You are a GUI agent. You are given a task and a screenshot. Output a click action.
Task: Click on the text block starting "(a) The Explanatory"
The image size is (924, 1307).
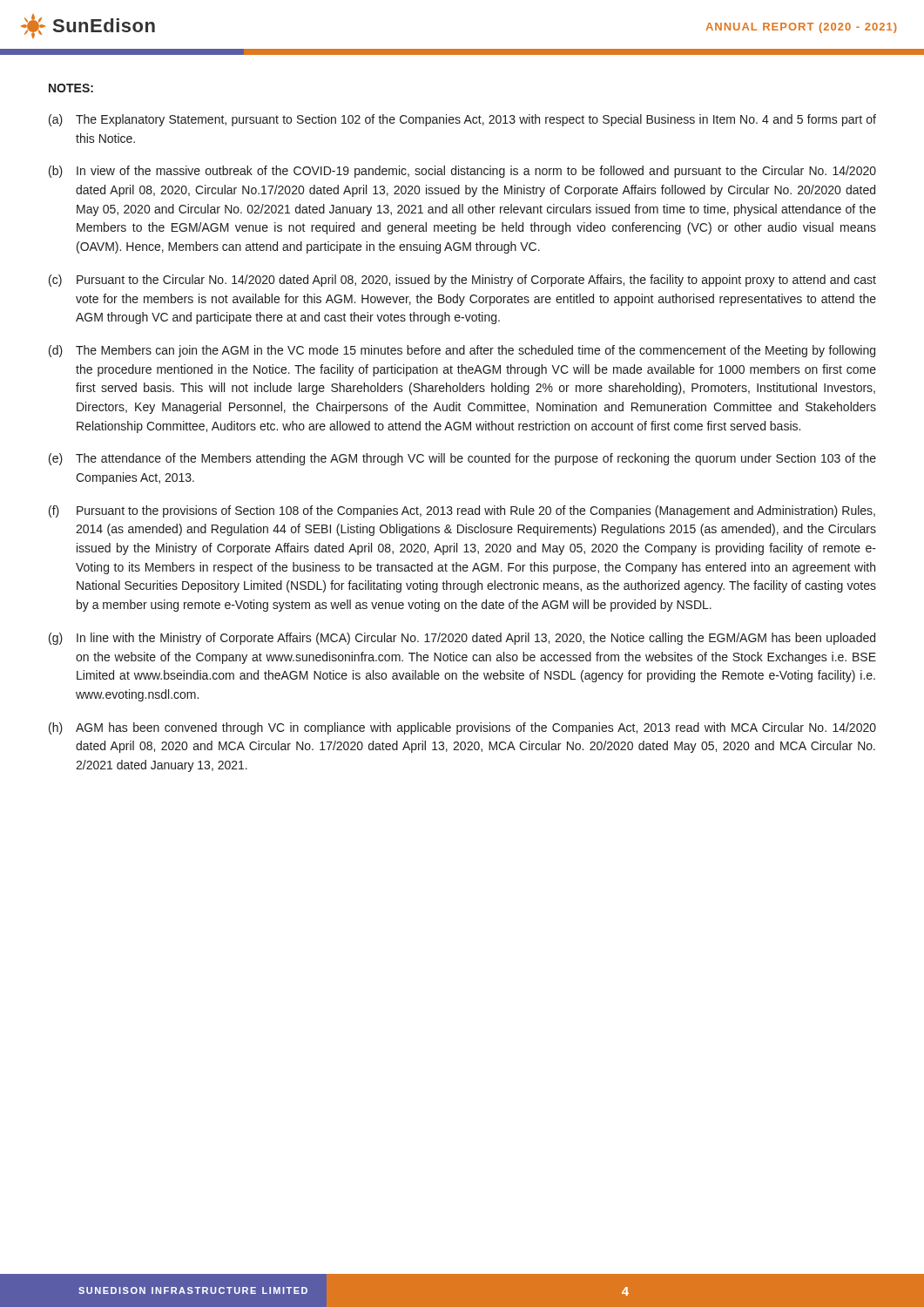462,130
